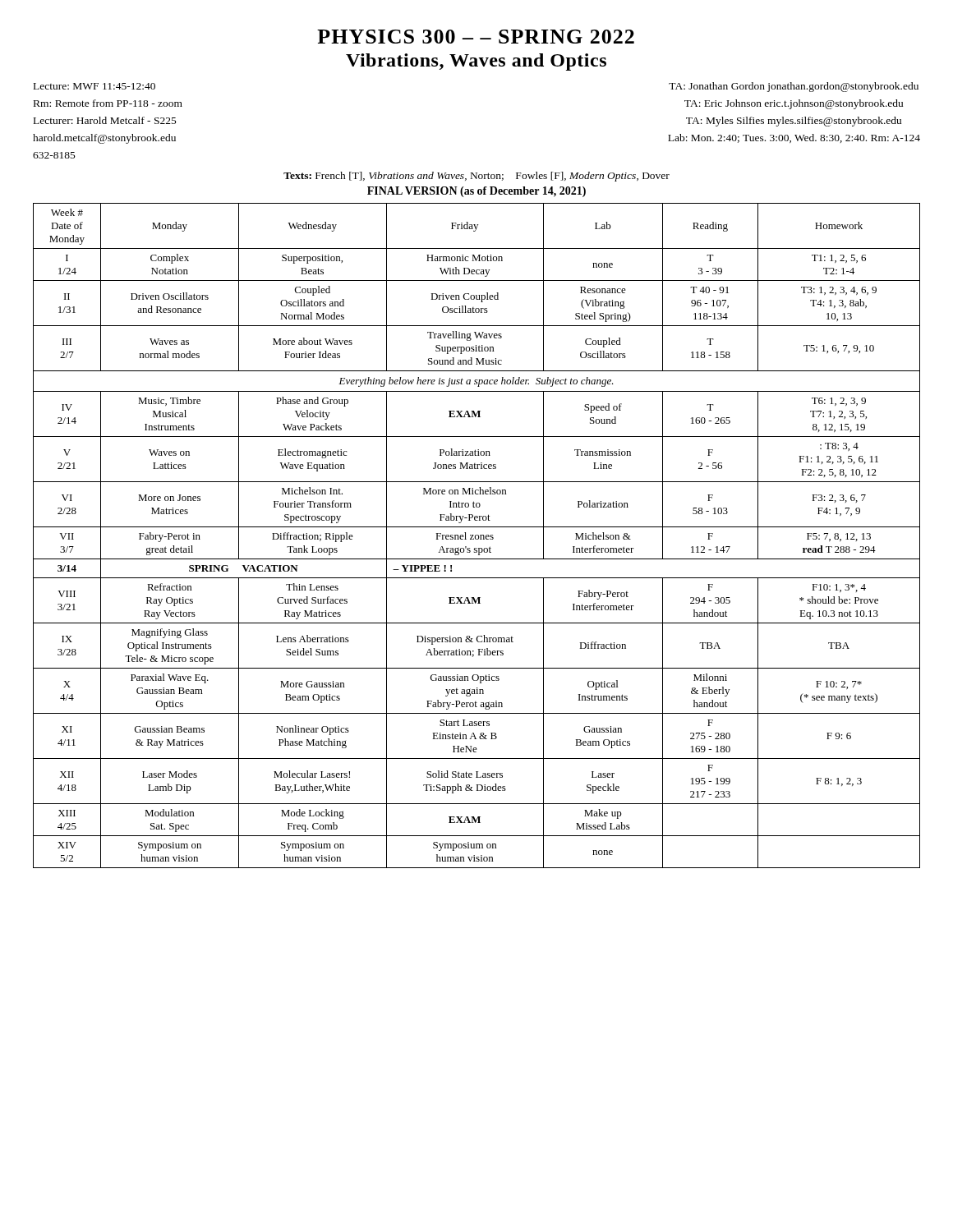Viewport: 953px width, 1232px height.
Task: Find the passage starting "Lecture: MWF 11:45-12:40 Rm:"
Action: click(x=96, y=86)
